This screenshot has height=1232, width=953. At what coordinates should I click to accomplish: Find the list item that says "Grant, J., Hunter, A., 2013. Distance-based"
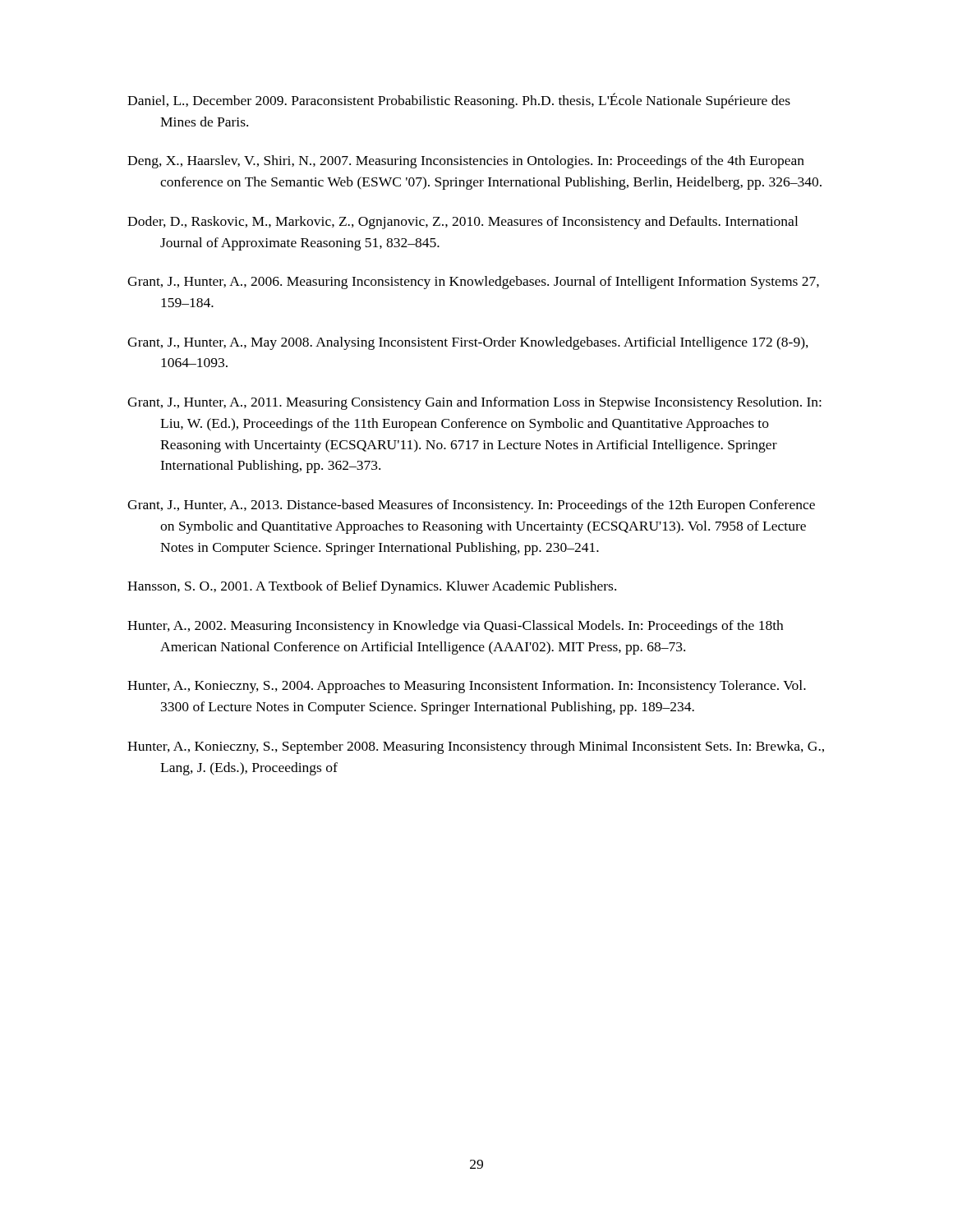click(471, 525)
